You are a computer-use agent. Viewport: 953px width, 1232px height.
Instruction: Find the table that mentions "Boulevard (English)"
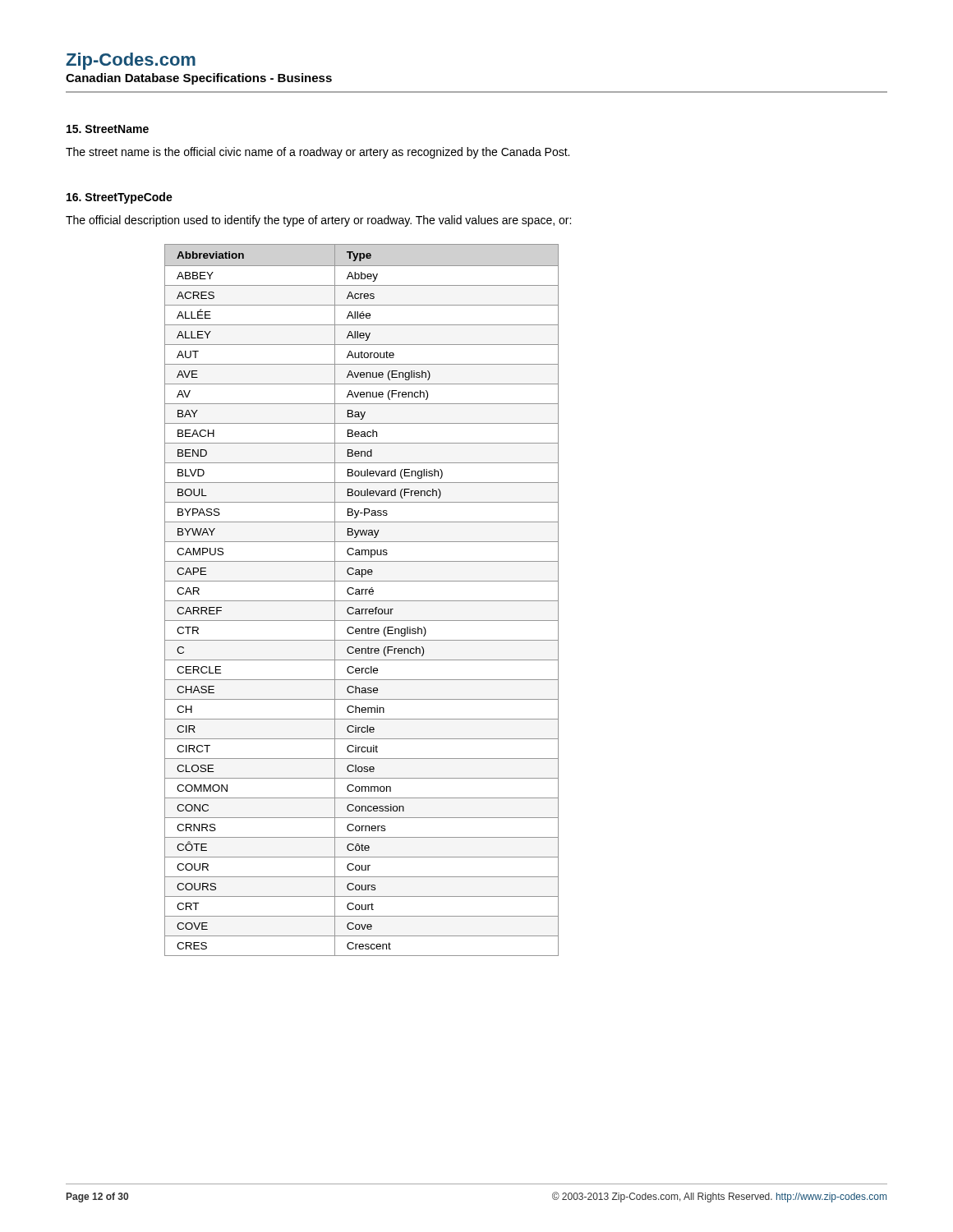pyautogui.click(x=526, y=600)
